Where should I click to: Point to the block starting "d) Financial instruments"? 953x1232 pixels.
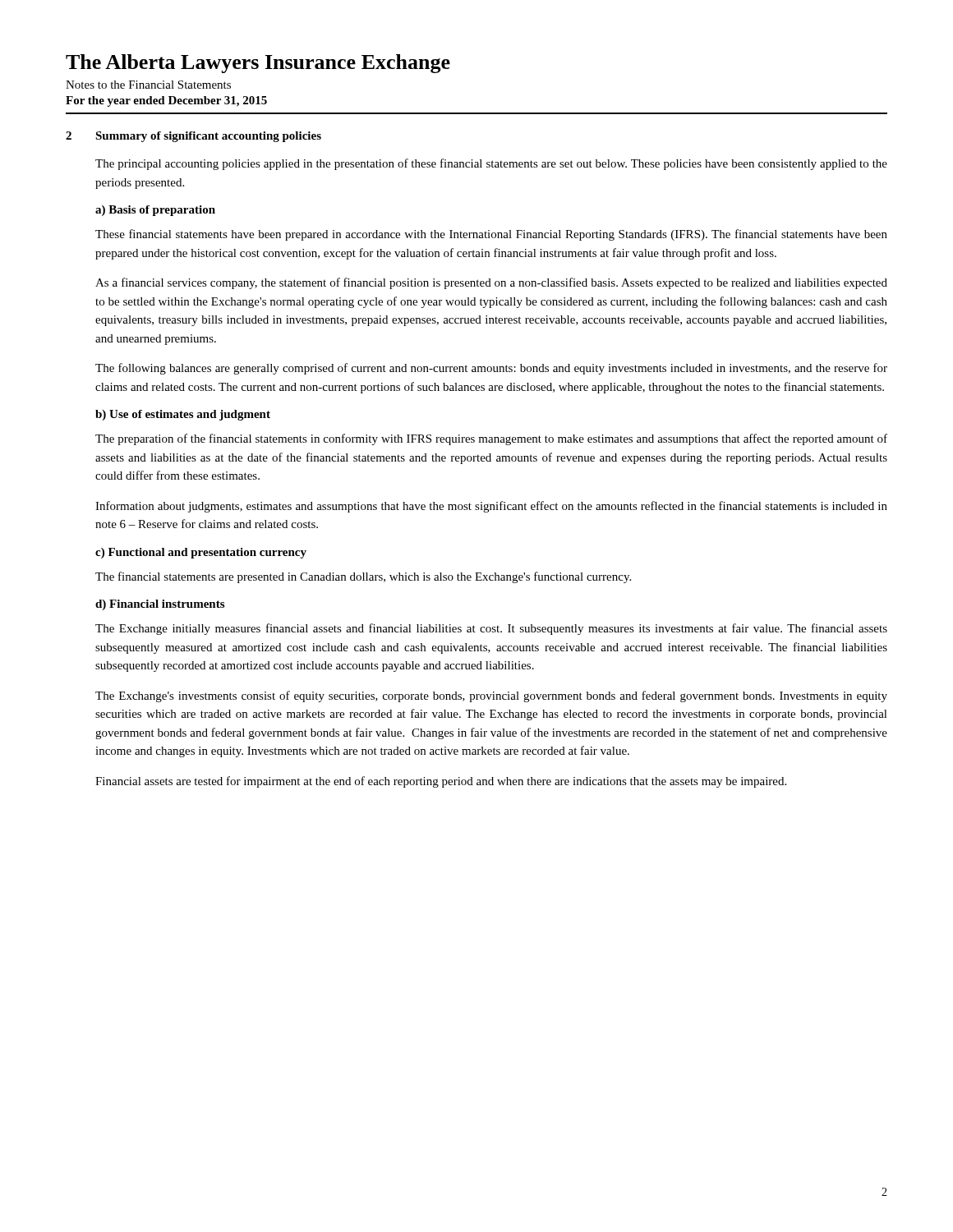pos(160,604)
